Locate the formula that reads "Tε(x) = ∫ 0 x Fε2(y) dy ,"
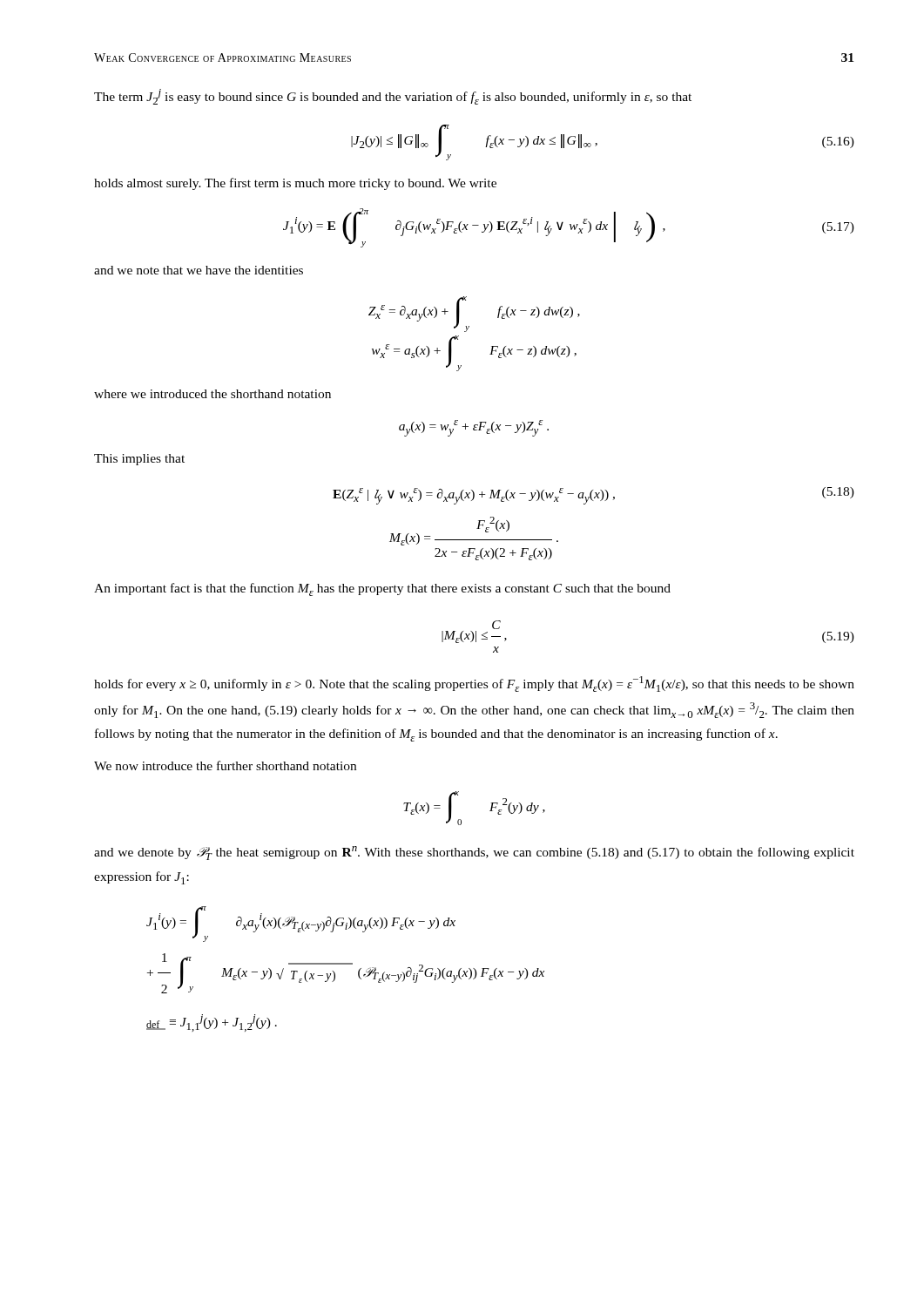 click(474, 808)
